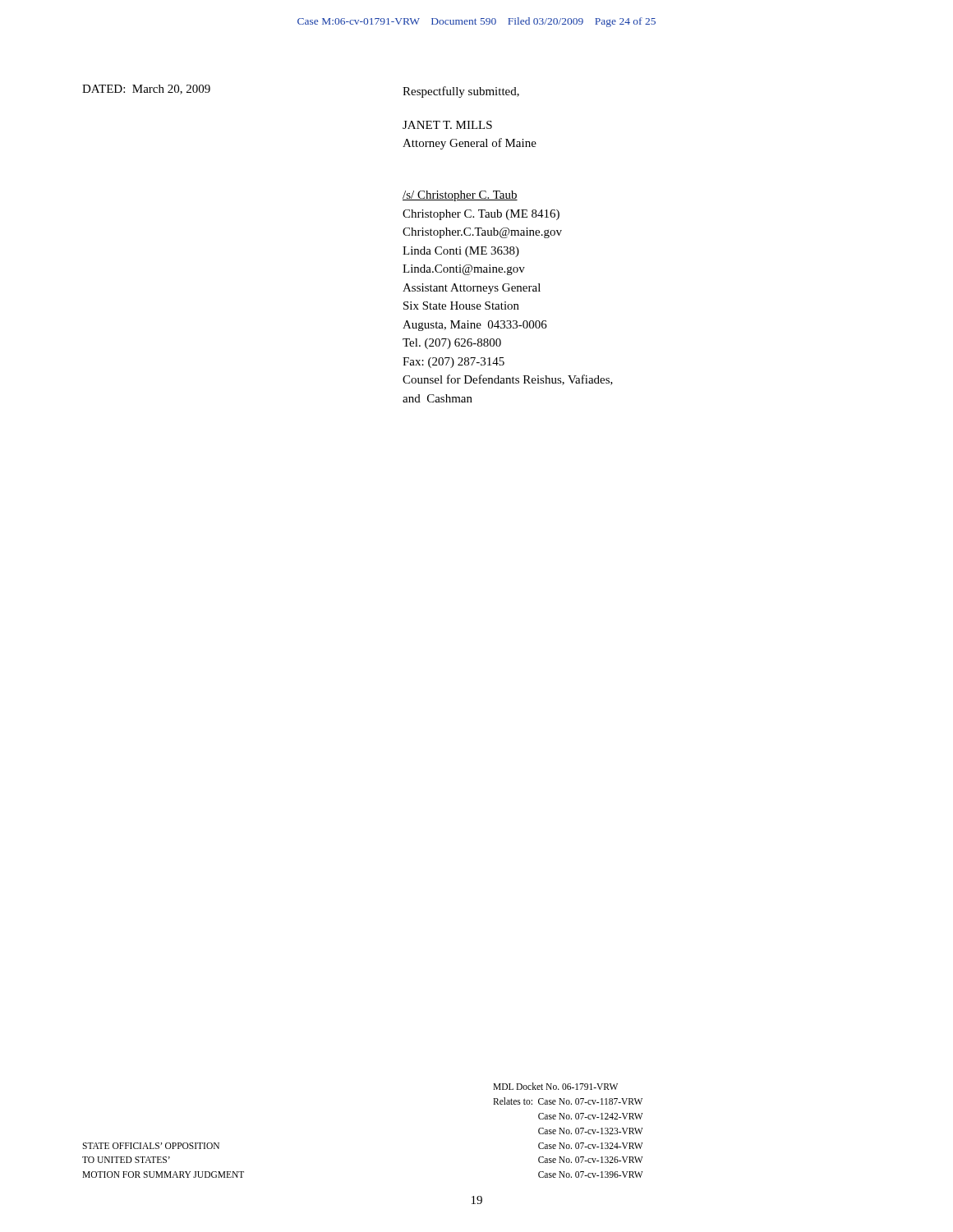Navigate to the block starting "DATED: March 20, 2009"
953x1232 pixels.
pos(146,89)
